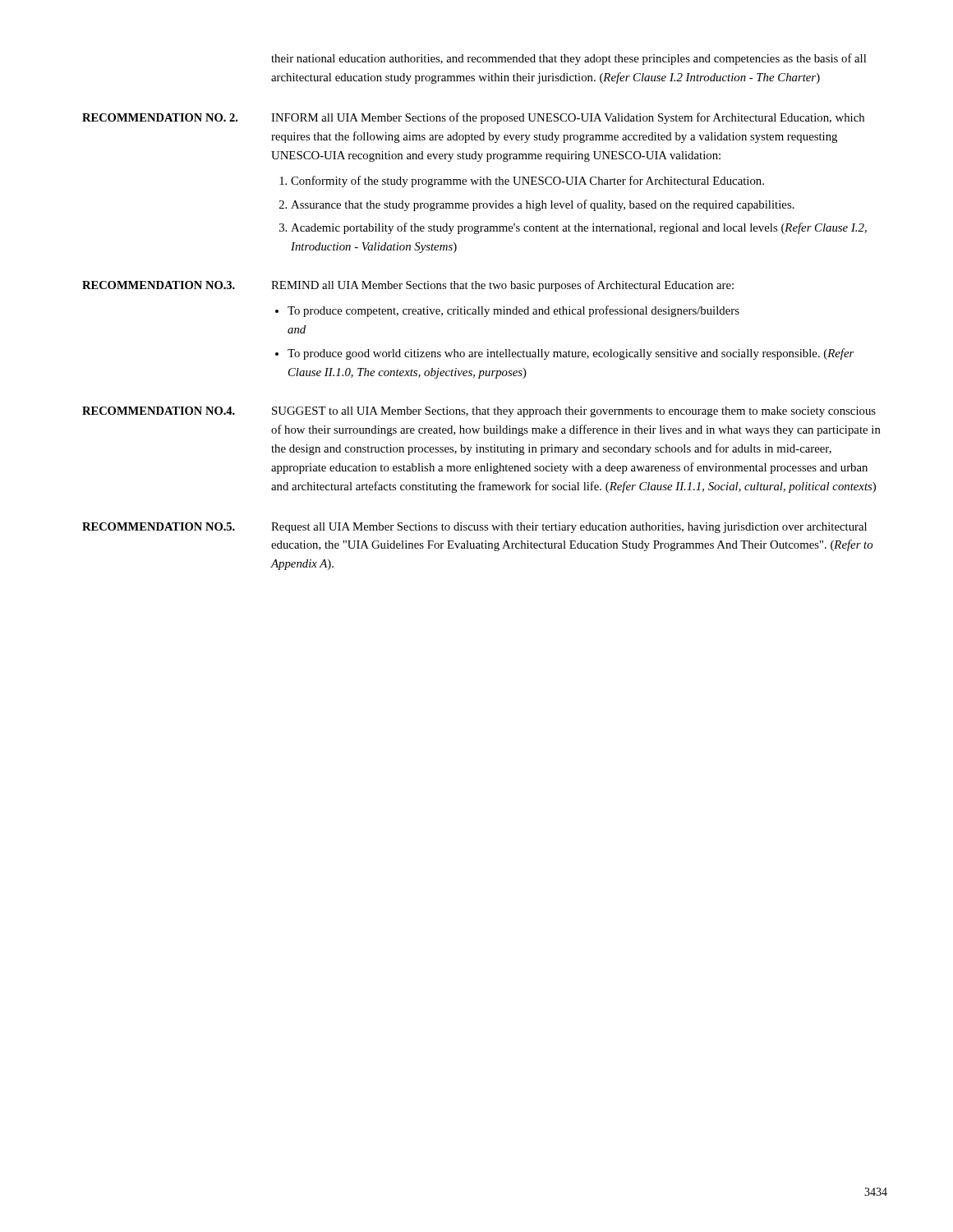Find the block on this page that starts "Academic portability of the study"

(579, 237)
